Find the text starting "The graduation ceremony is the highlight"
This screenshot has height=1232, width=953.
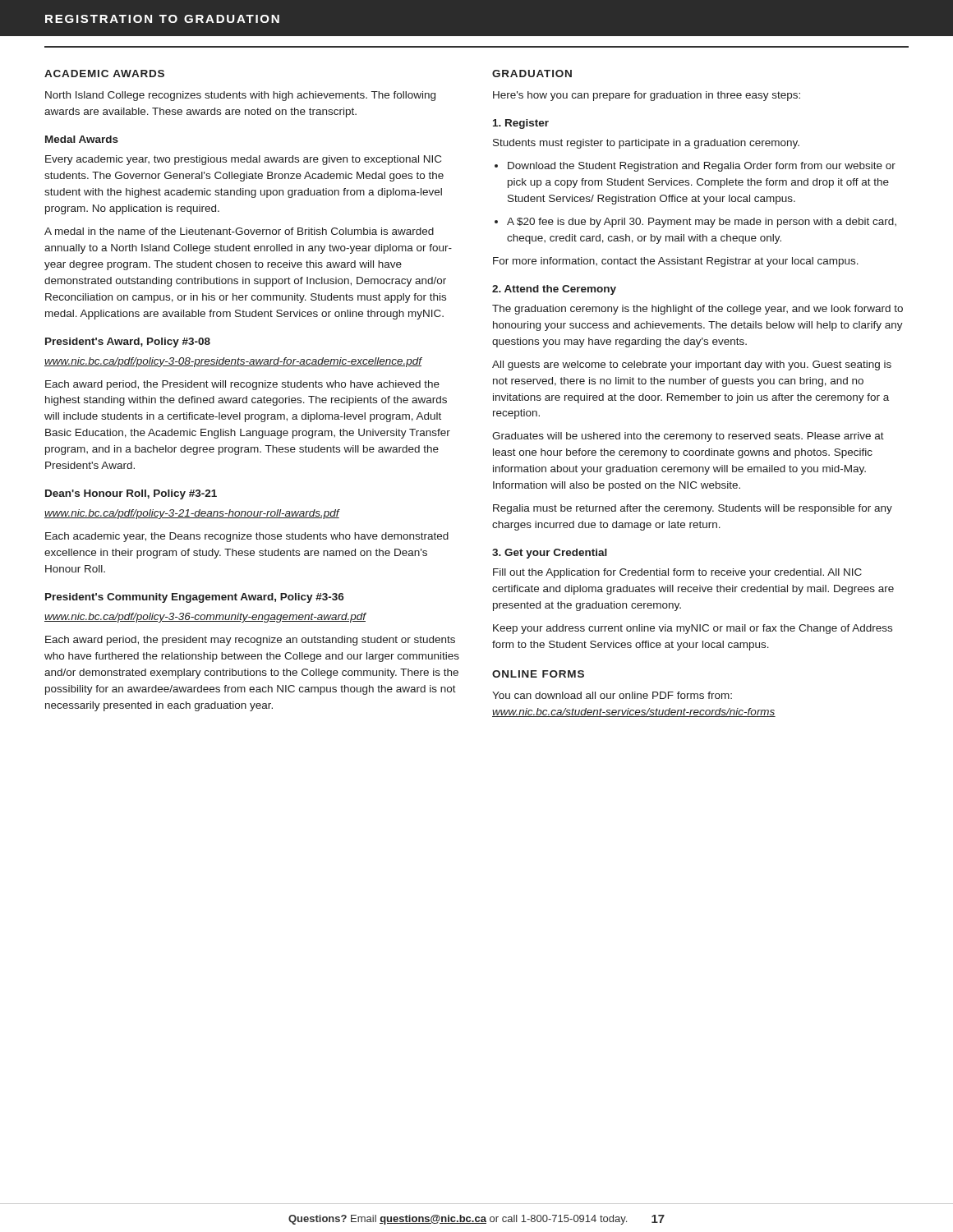tap(700, 325)
